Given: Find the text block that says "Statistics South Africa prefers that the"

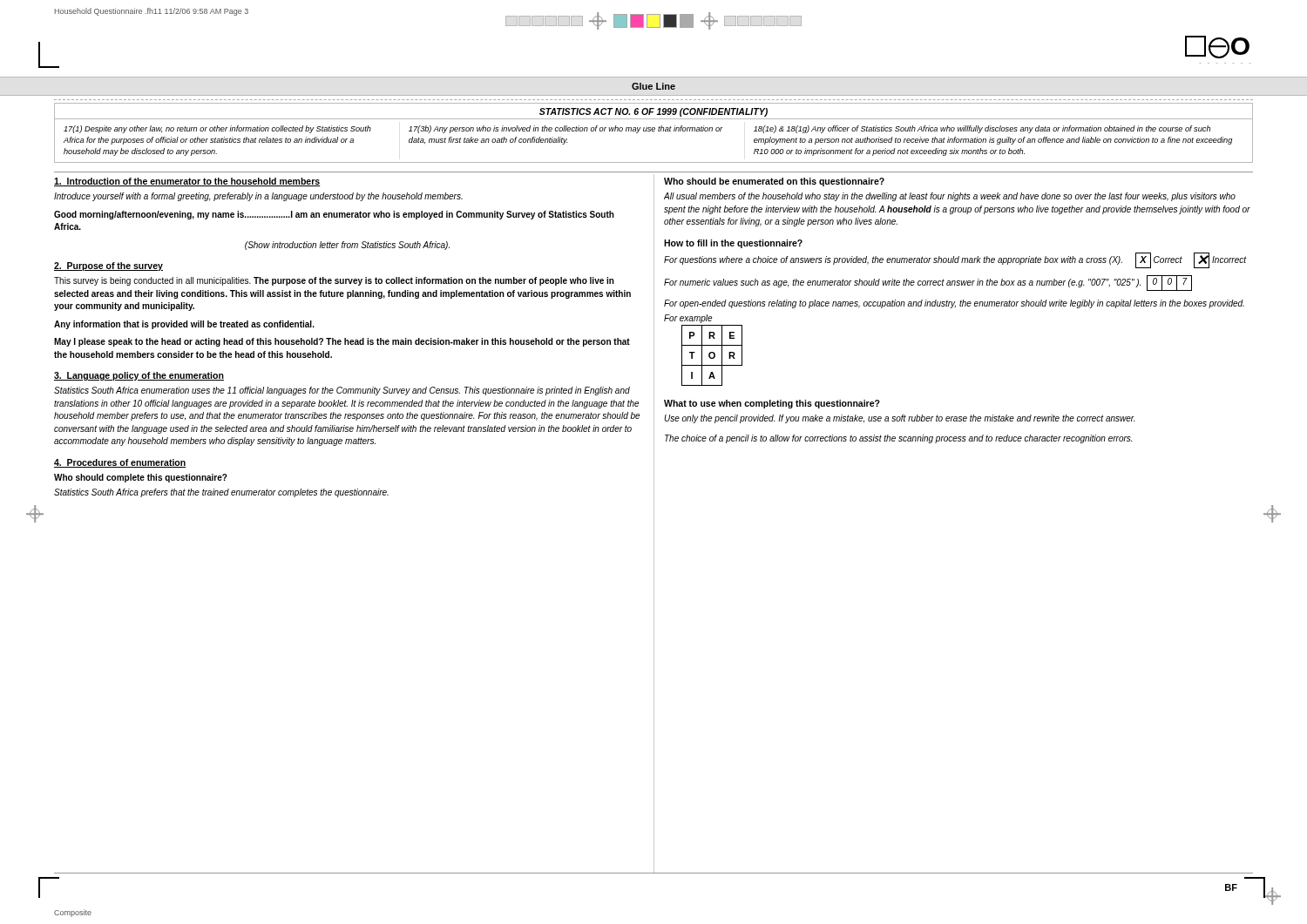Looking at the screenshot, I should [x=222, y=492].
